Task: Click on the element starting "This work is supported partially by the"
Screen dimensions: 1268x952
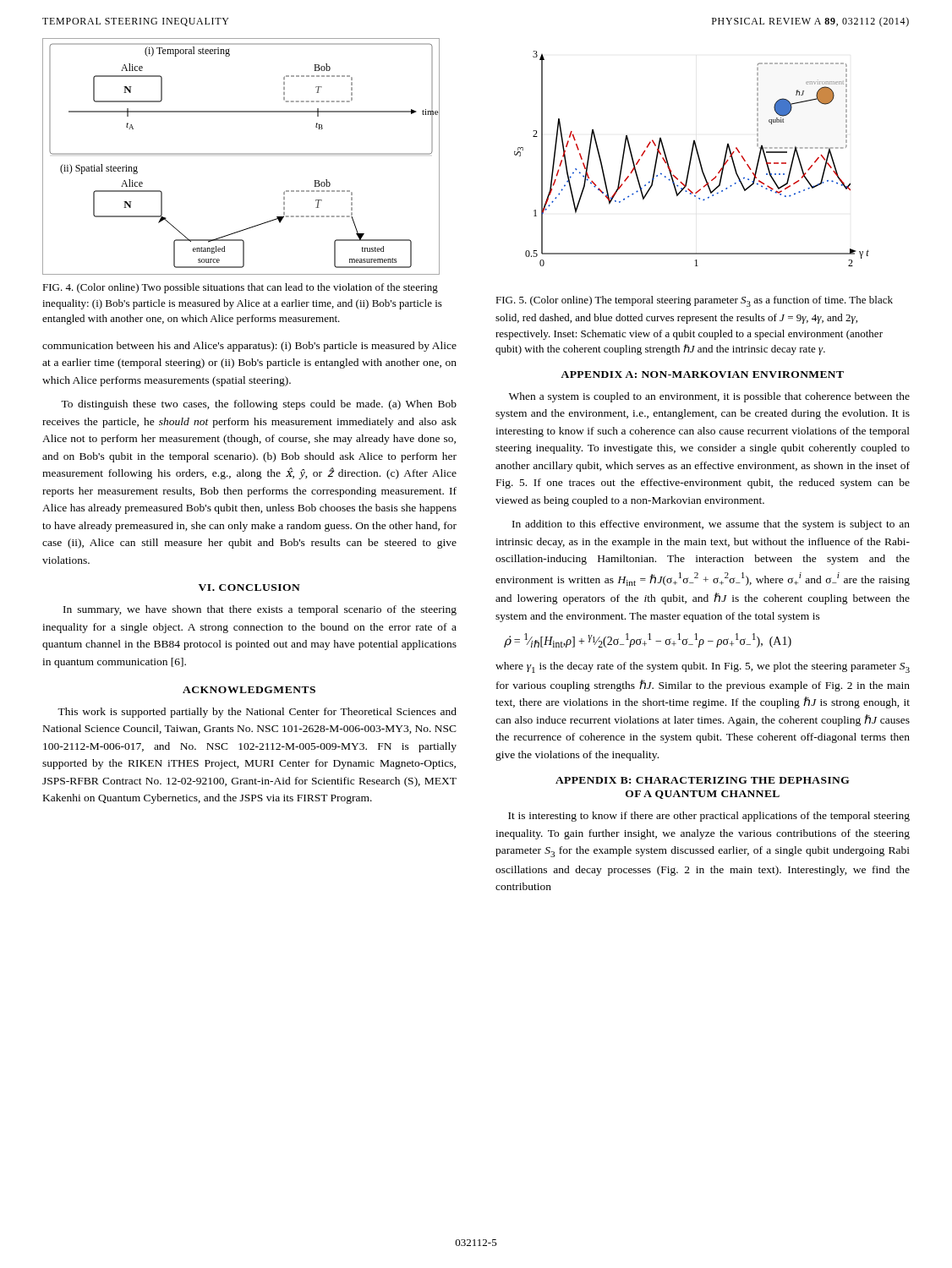Action: tap(249, 754)
